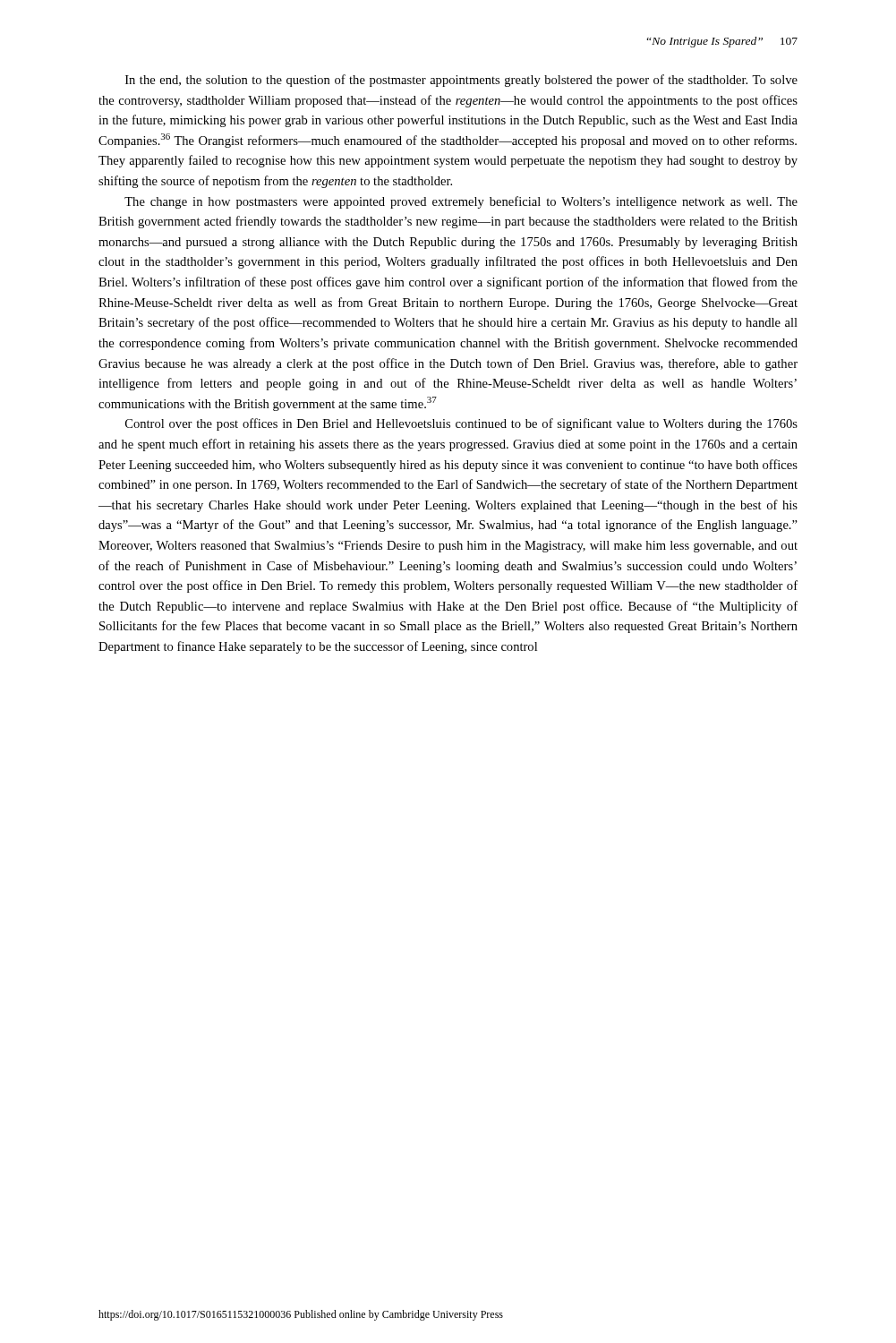The image size is (896, 1343).
Task: Find the text block that reads "The change in how postmasters were appointed"
Action: pyautogui.click(x=448, y=303)
